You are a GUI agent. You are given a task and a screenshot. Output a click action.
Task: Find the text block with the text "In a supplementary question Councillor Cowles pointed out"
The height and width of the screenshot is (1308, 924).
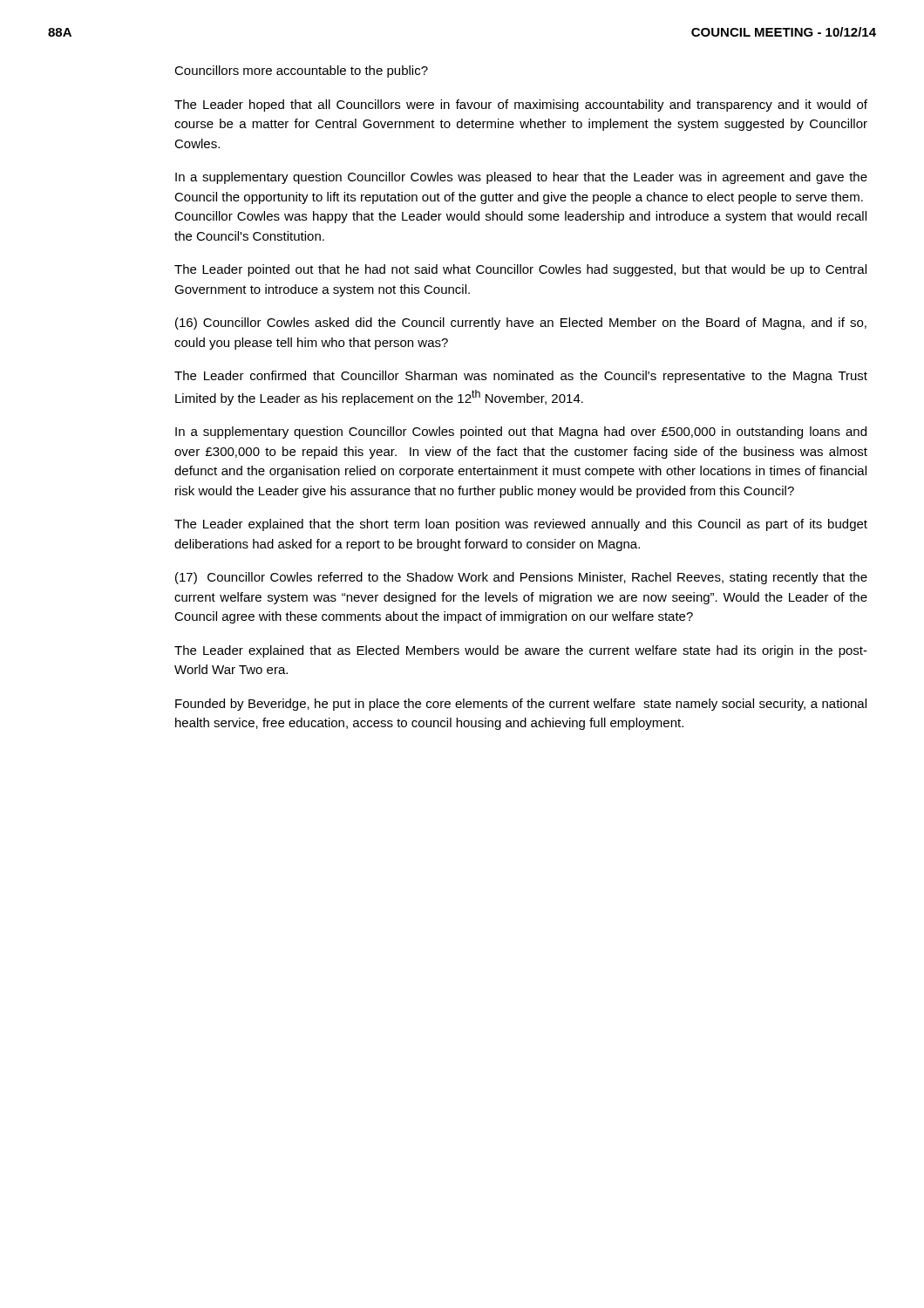point(521,461)
